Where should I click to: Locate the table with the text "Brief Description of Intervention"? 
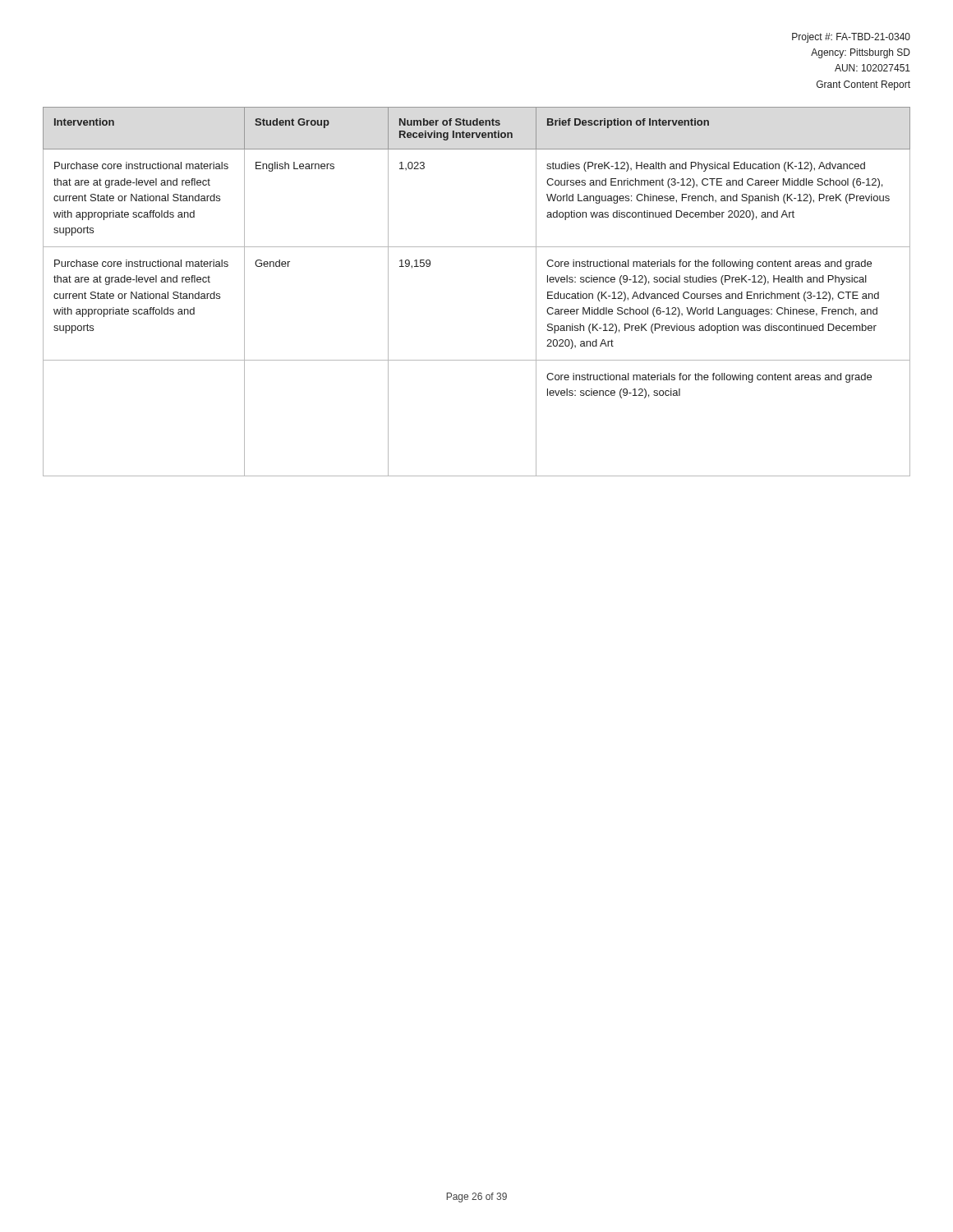pos(476,291)
